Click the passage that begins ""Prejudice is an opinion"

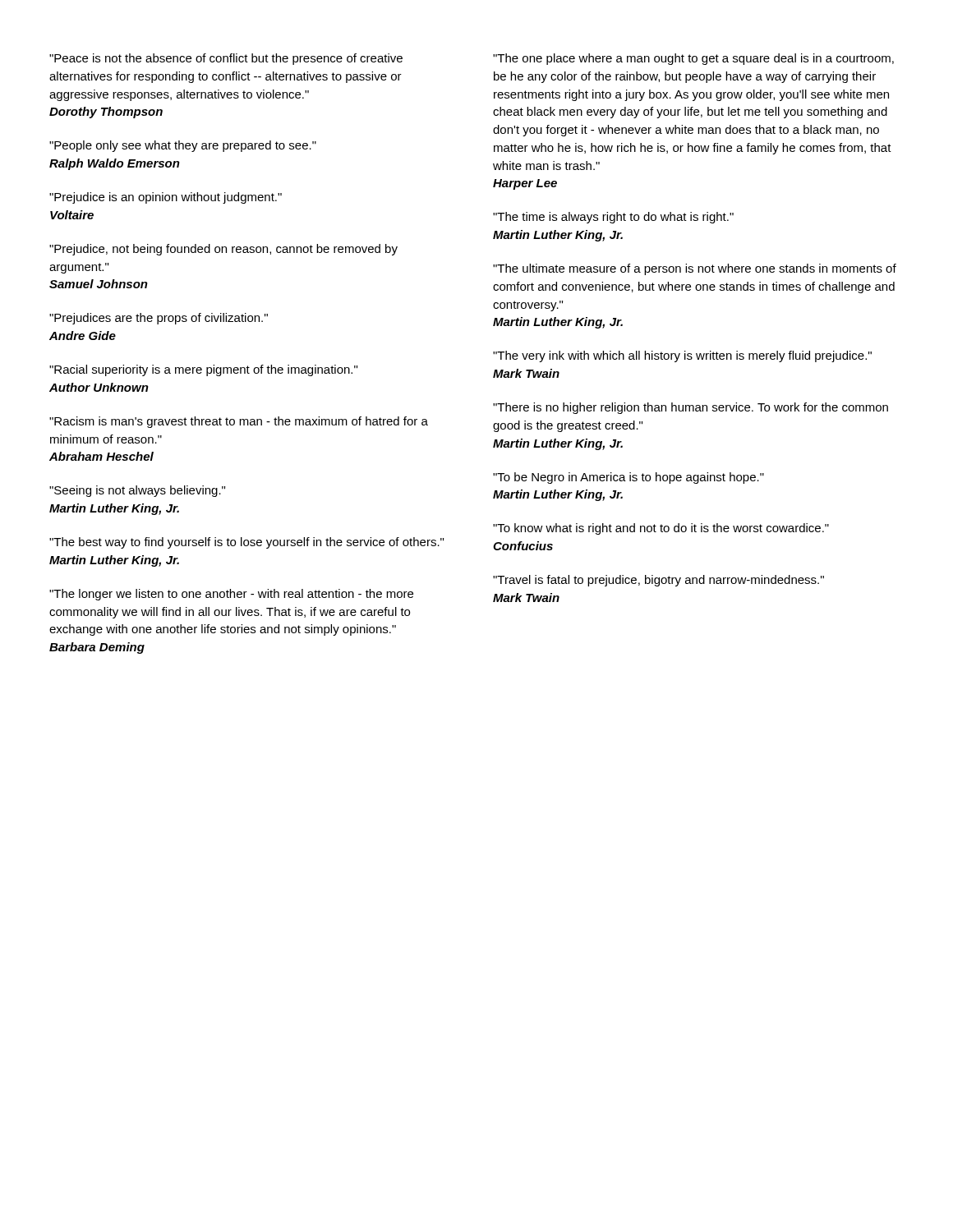click(x=255, y=205)
